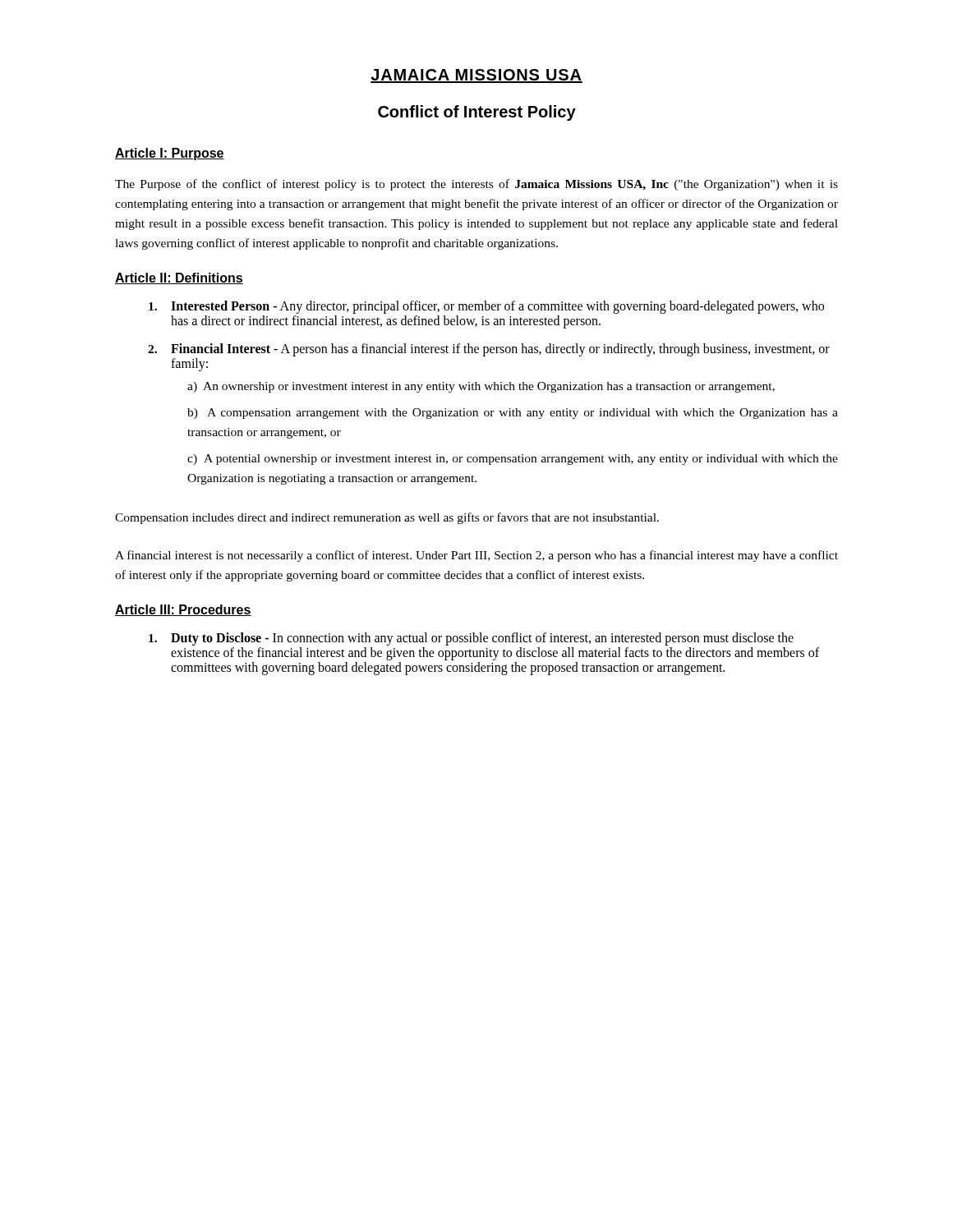The image size is (953, 1232).
Task: Click where it says "Article II: Definitions"
Action: pos(179,278)
